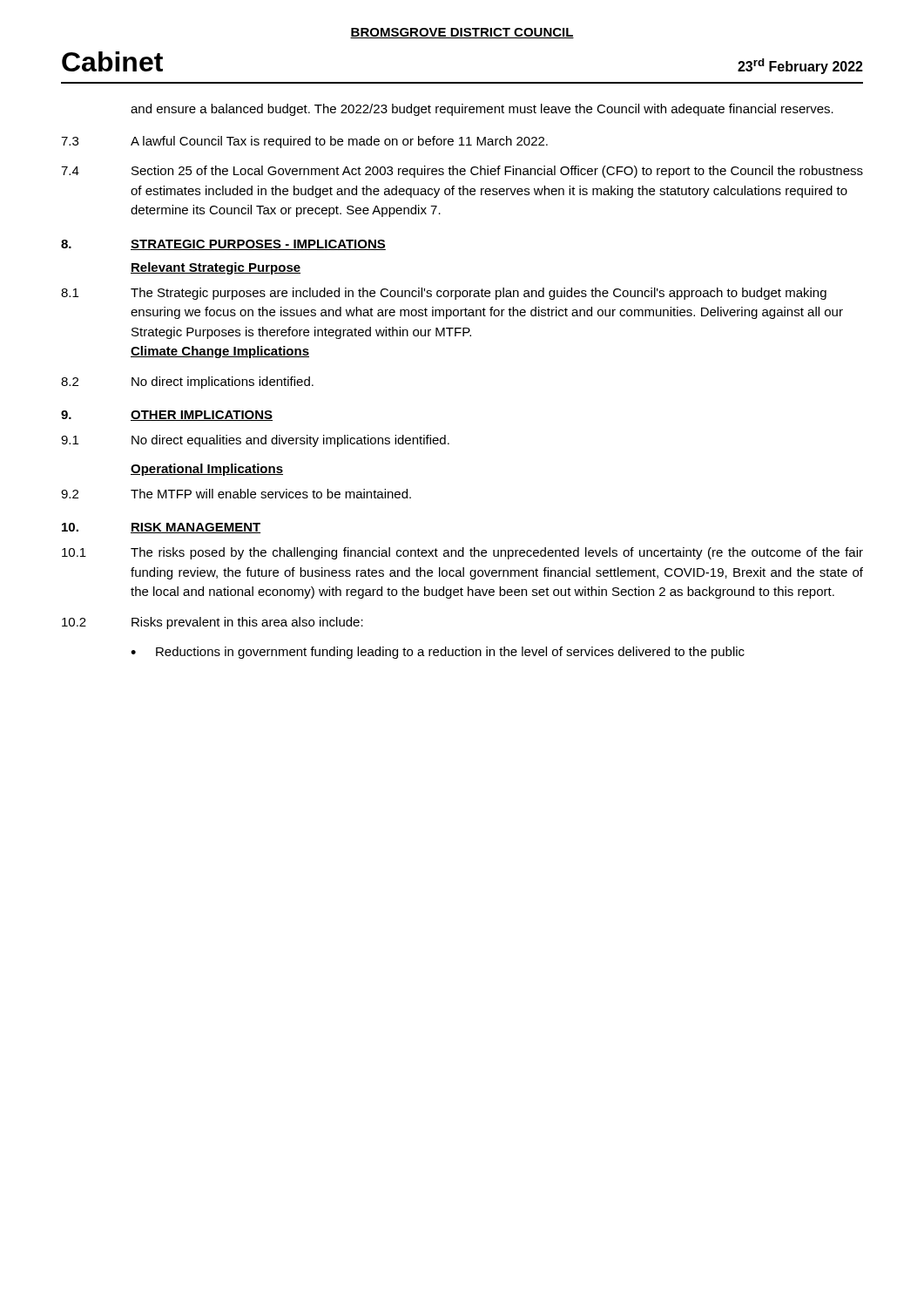Click on the section header that reads "8. STRATEGIC PURPOSES - IMPLICATIONS"
Viewport: 924px width, 1307px height.
[x=223, y=243]
